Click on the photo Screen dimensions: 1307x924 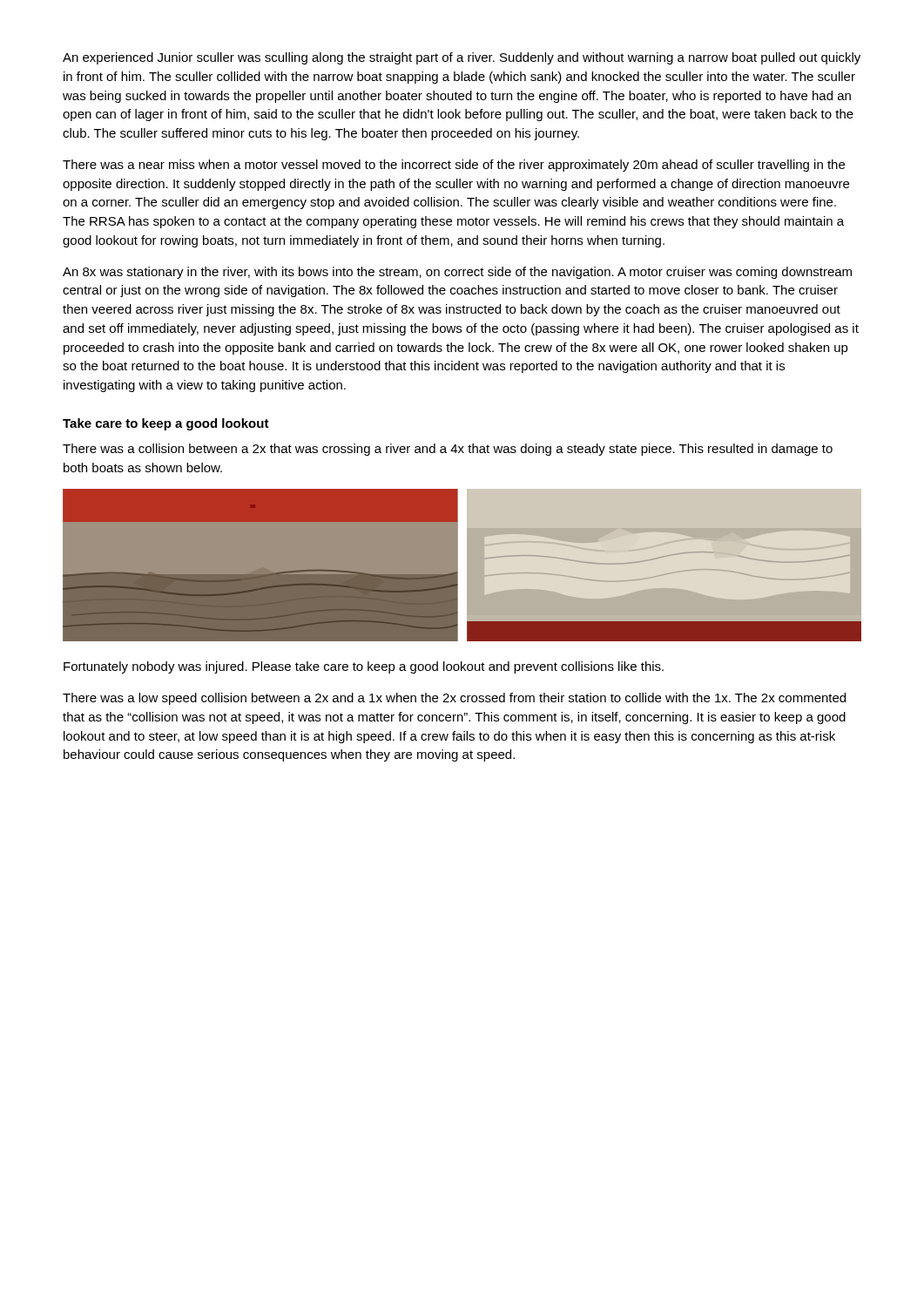point(462,565)
